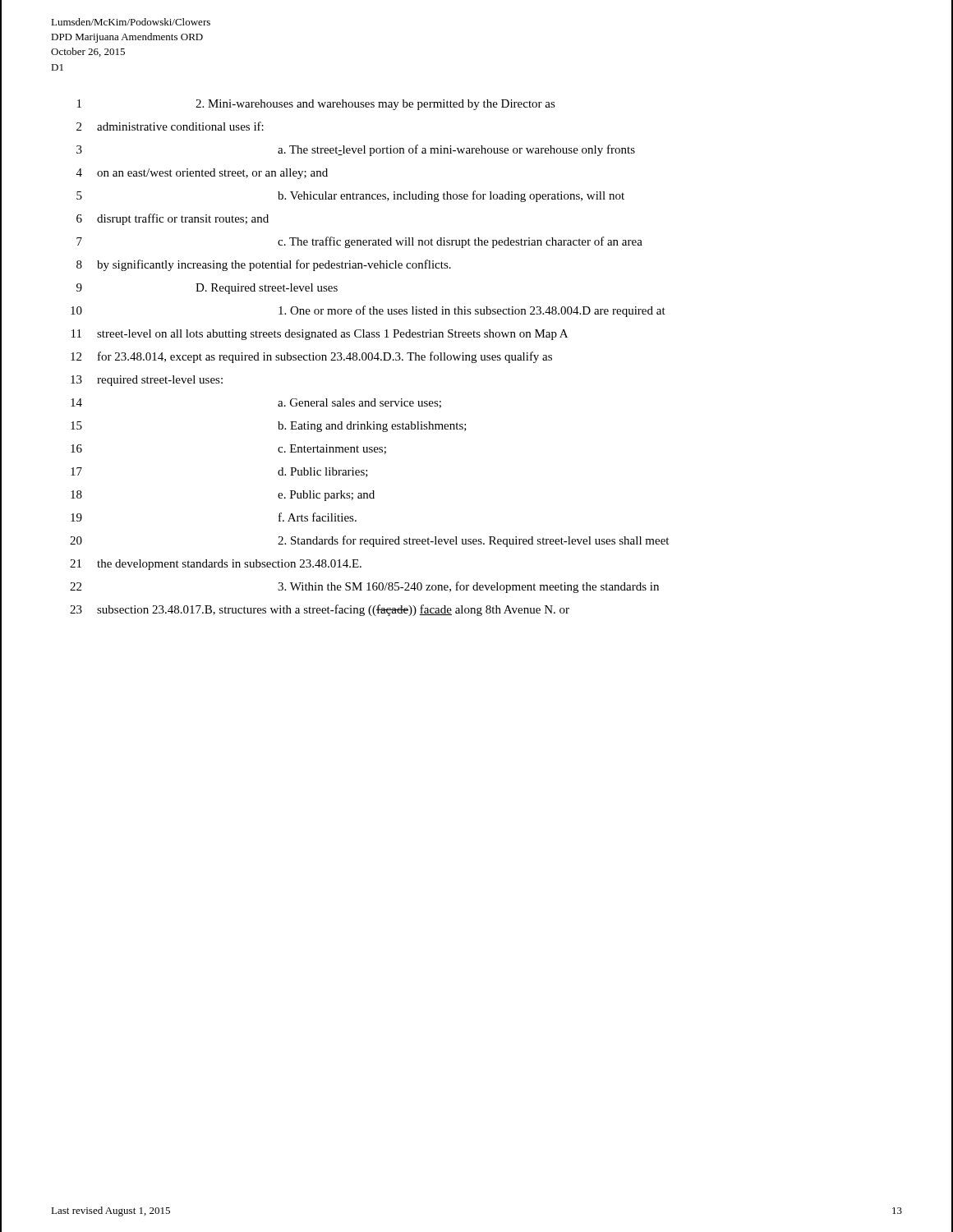The width and height of the screenshot is (953, 1232).
Task: Locate the list item with the text "8 by significantly increasing the potential for pedestrian-vehicle"
Action: point(264,265)
